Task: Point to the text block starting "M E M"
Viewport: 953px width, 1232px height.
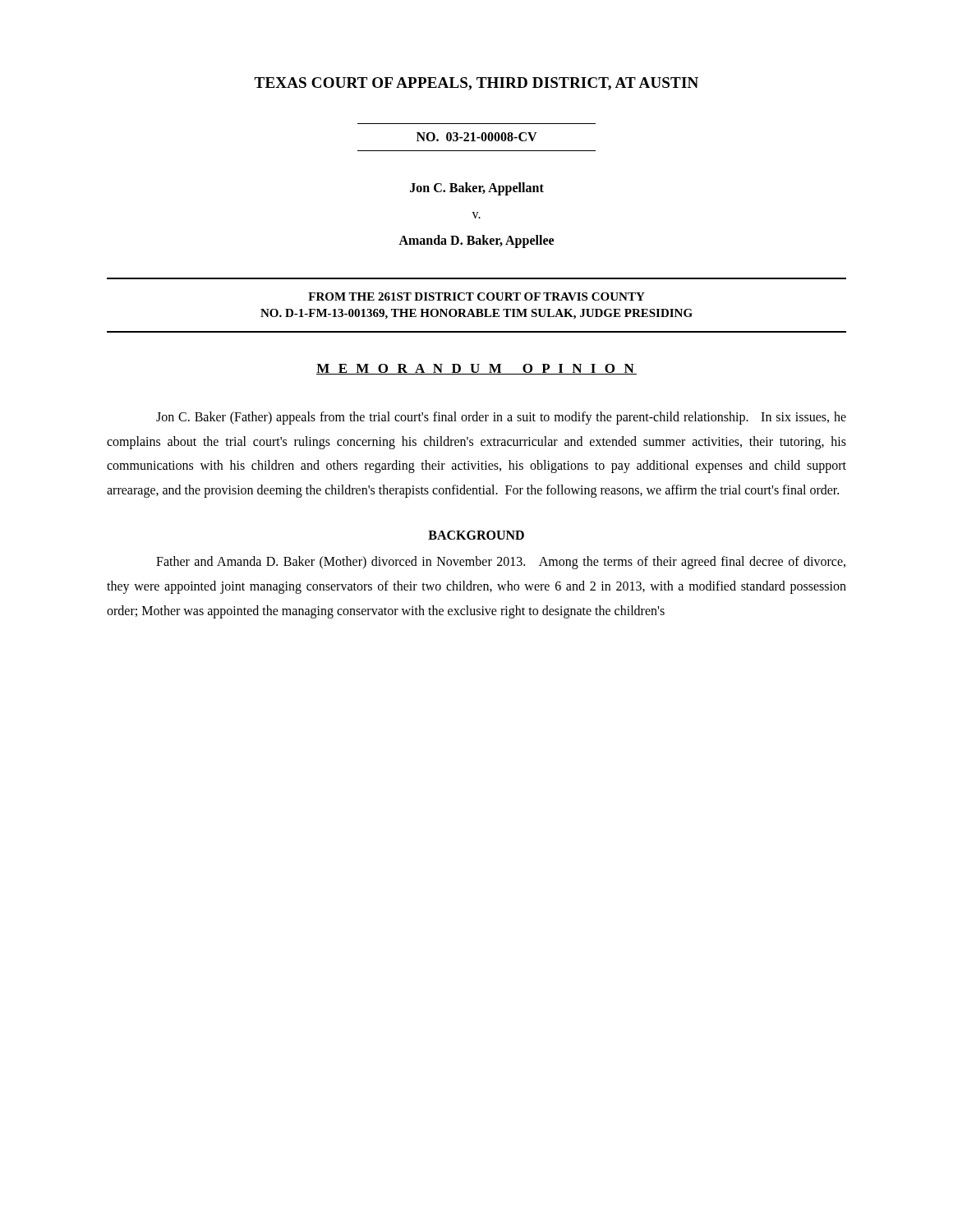Action: (476, 368)
